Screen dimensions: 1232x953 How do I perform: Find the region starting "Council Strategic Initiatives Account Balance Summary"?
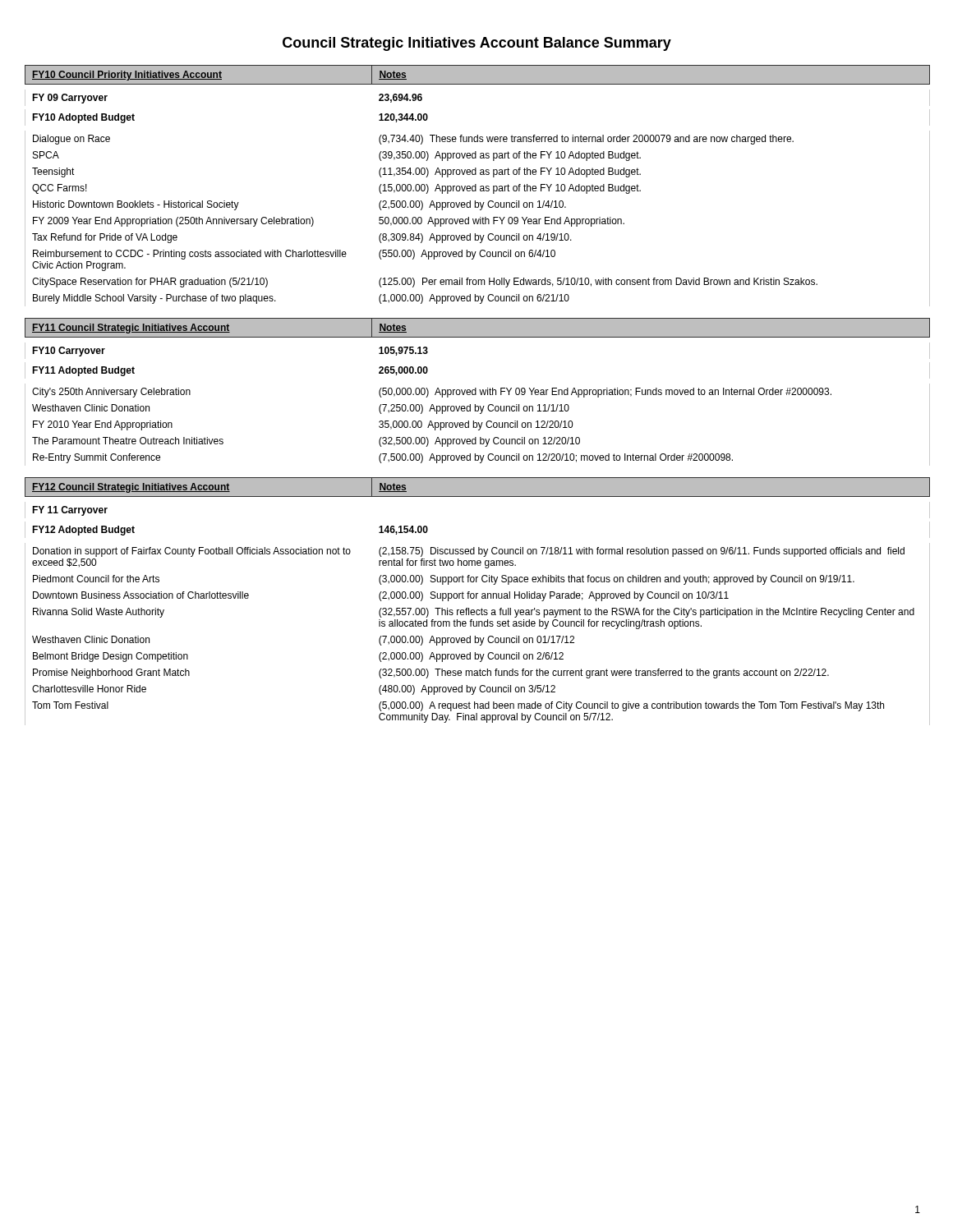pyautogui.click(x=476, y=43)
